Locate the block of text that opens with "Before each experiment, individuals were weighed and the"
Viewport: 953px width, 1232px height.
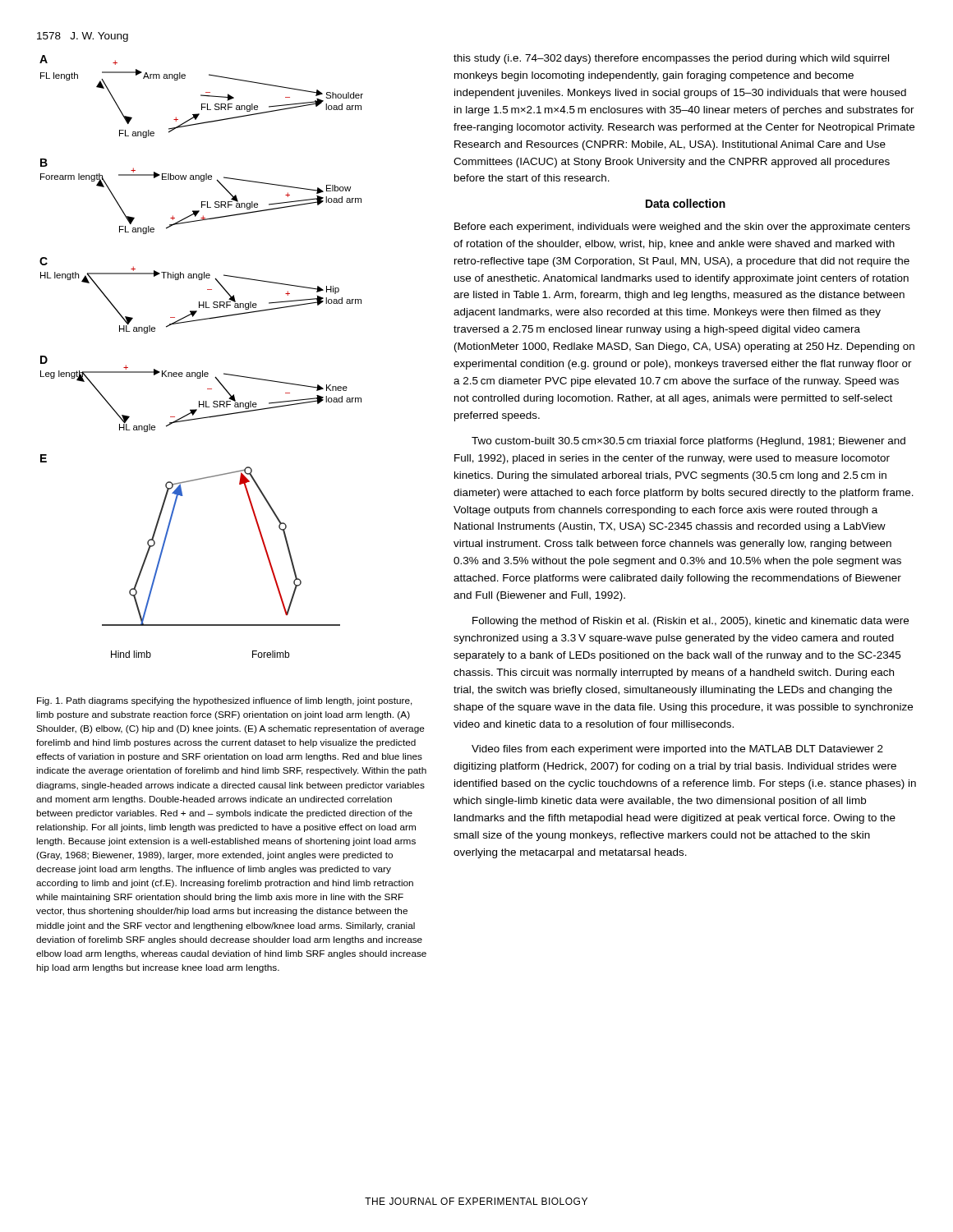pos(685,540)
